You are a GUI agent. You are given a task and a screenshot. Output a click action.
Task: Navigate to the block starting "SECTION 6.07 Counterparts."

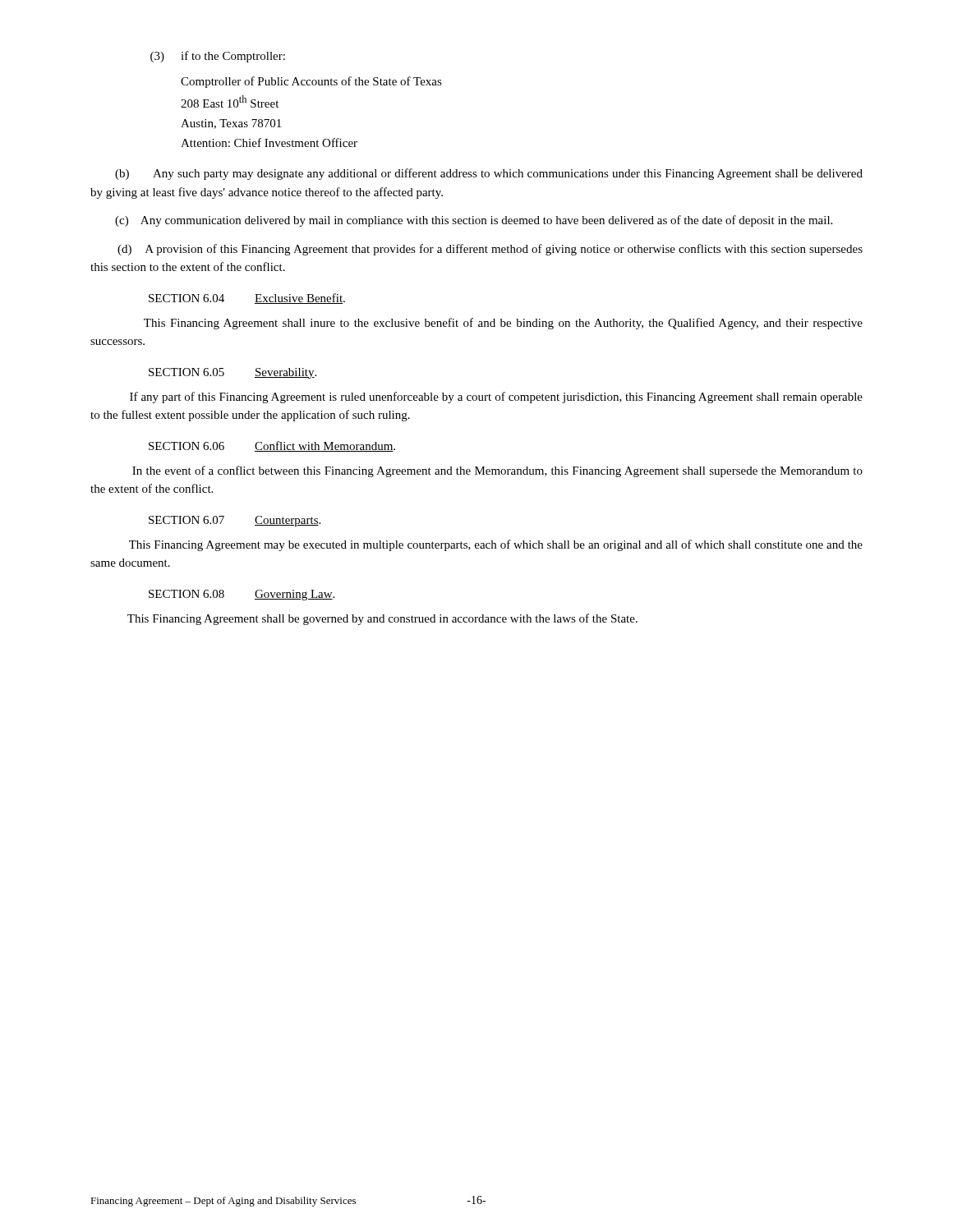coord(184,522)
